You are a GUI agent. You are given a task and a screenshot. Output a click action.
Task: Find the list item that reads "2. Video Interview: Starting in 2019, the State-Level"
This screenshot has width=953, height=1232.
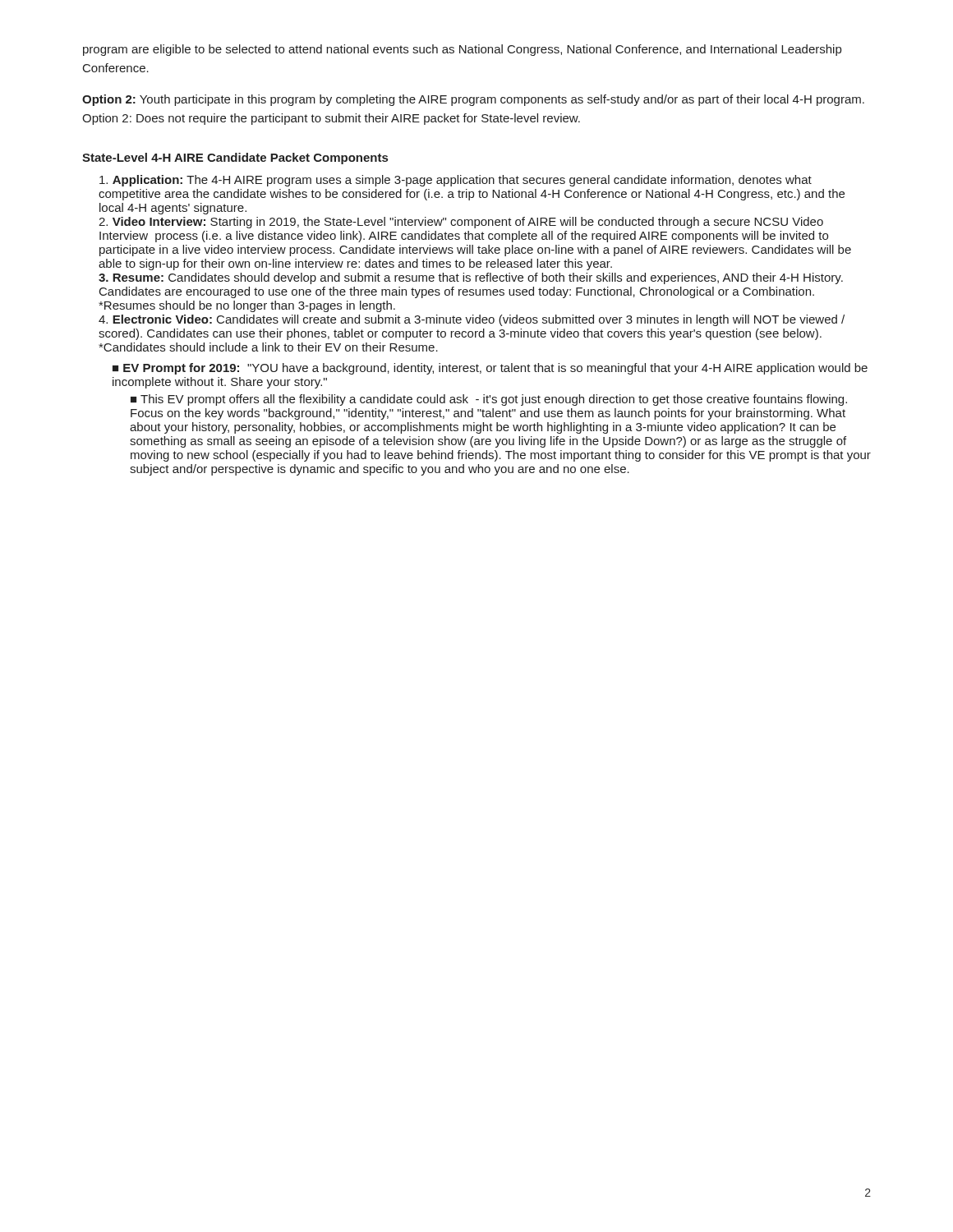pos(485,242)
